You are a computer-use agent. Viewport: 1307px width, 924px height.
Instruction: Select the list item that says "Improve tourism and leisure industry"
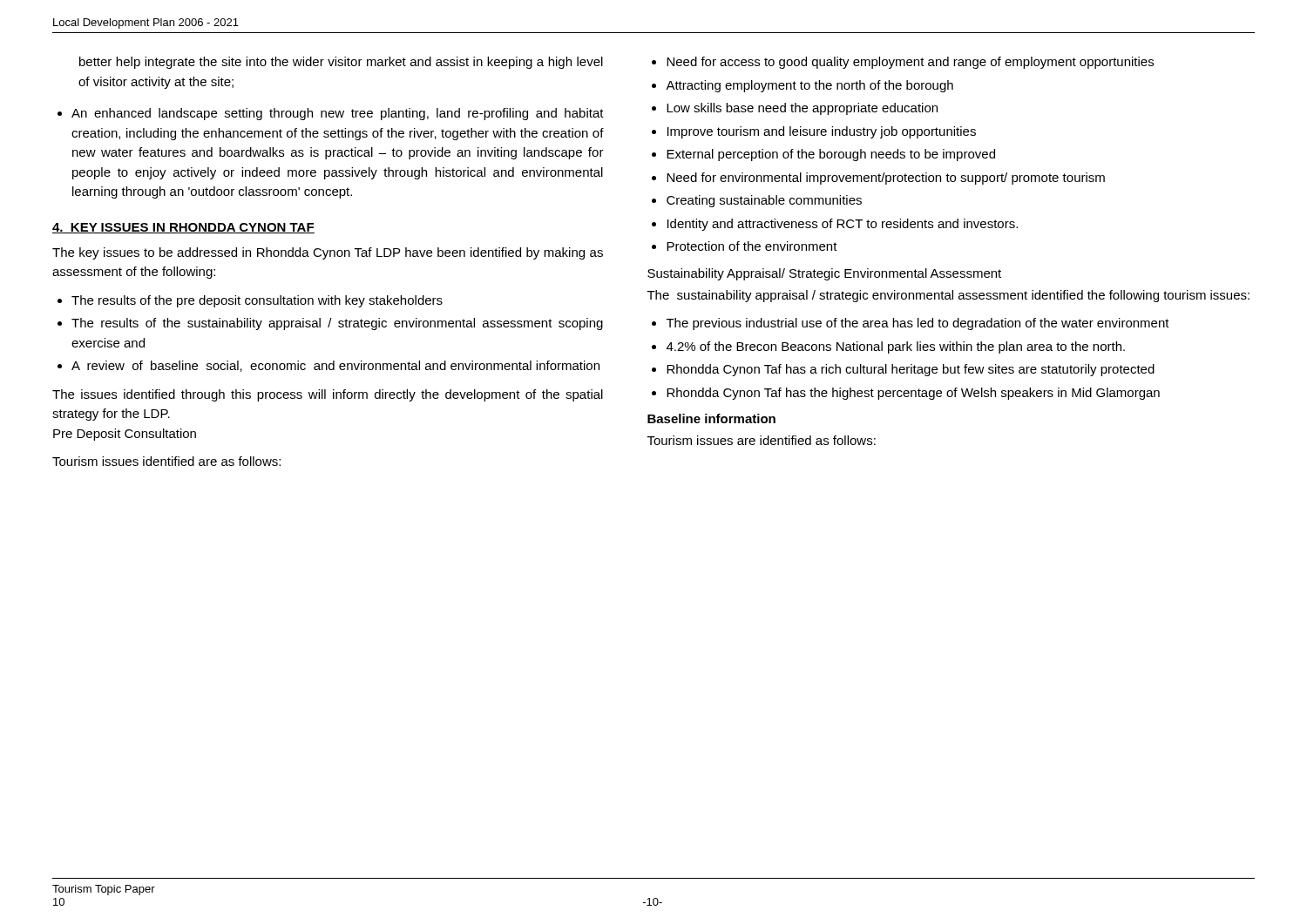point(821,131)
